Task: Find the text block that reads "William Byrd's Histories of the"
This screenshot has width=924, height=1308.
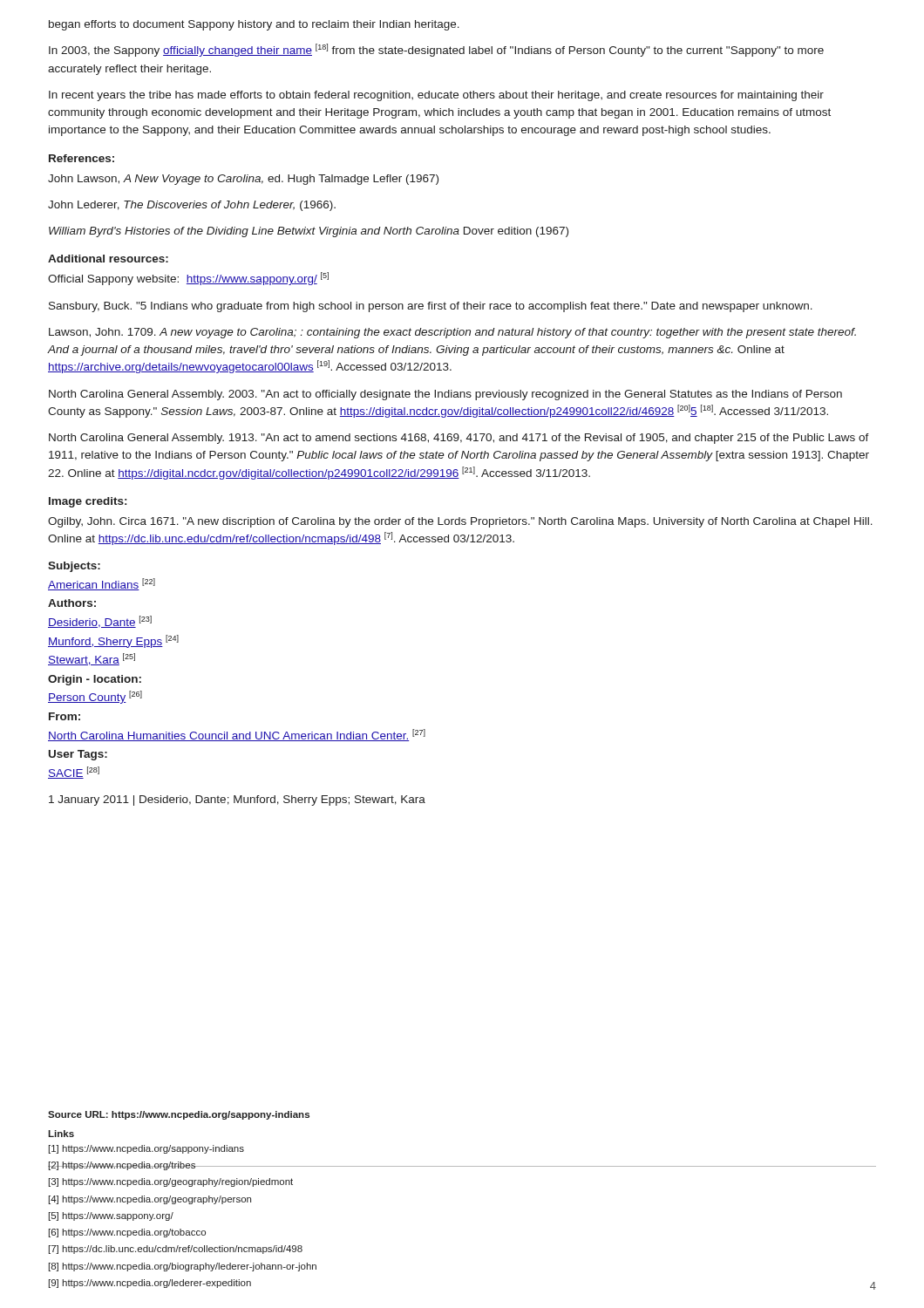Action: click(x=309, y=231)
